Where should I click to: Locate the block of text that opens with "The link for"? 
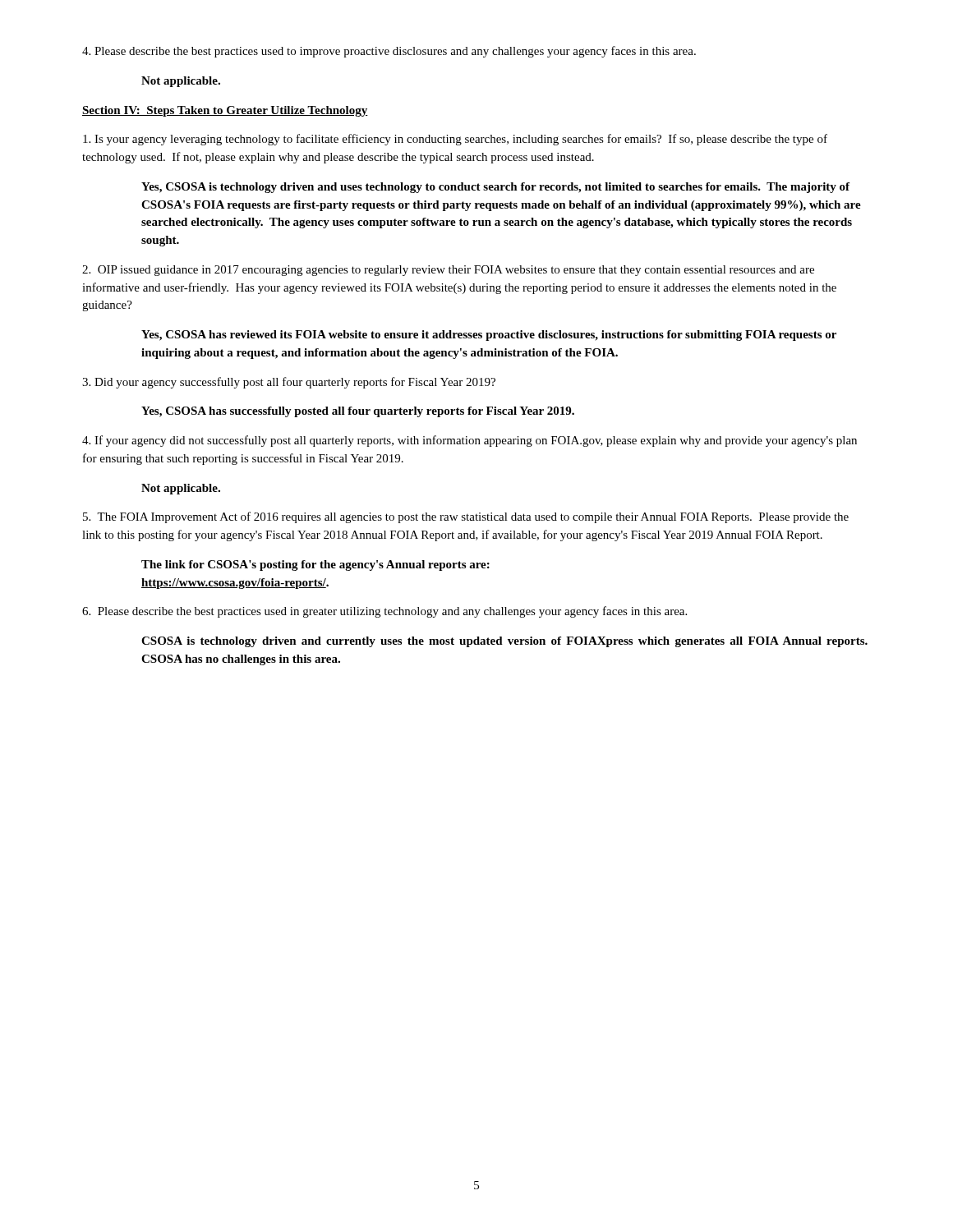316,573
